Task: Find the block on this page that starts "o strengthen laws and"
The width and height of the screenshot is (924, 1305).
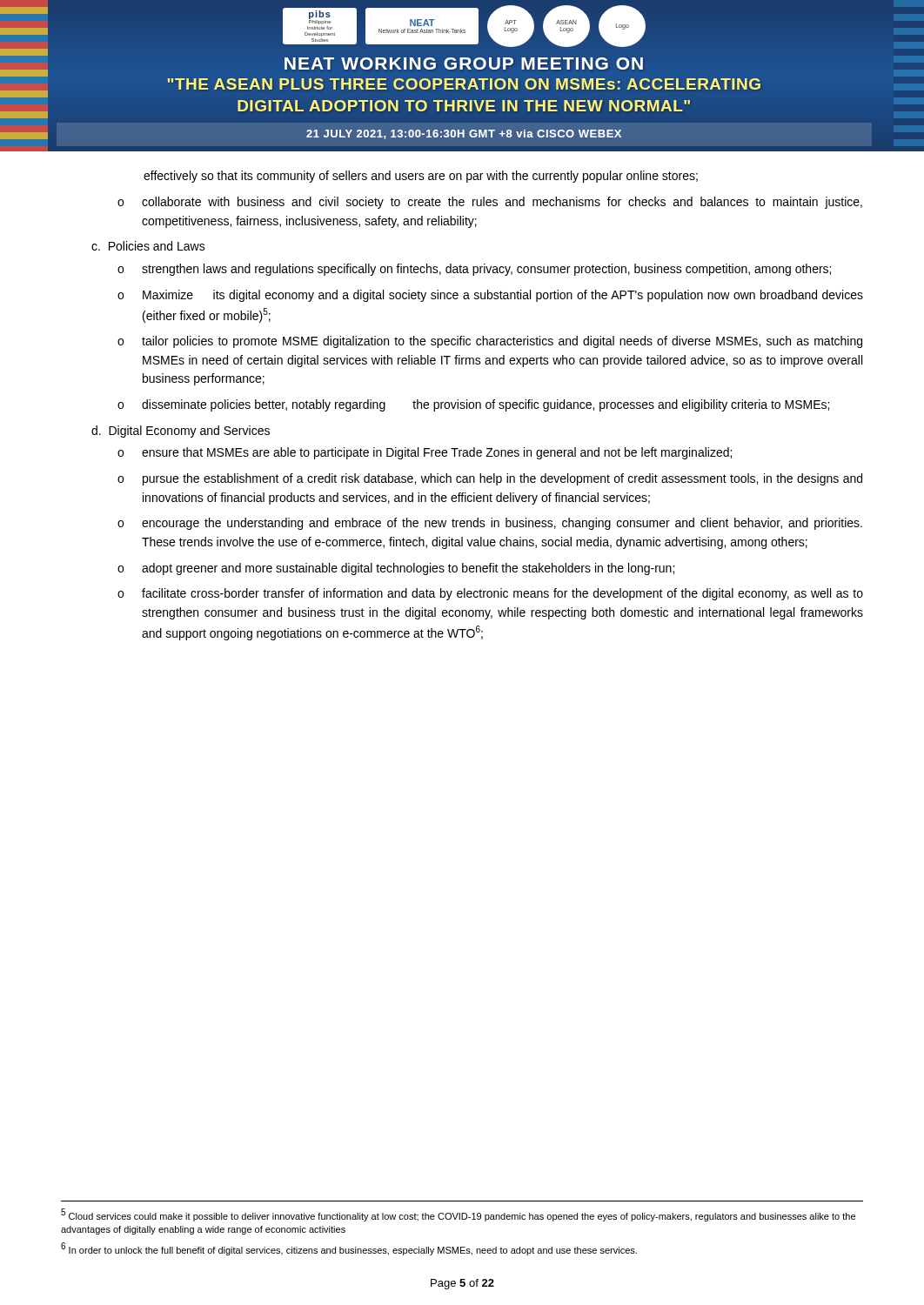Action: point(475,270)
